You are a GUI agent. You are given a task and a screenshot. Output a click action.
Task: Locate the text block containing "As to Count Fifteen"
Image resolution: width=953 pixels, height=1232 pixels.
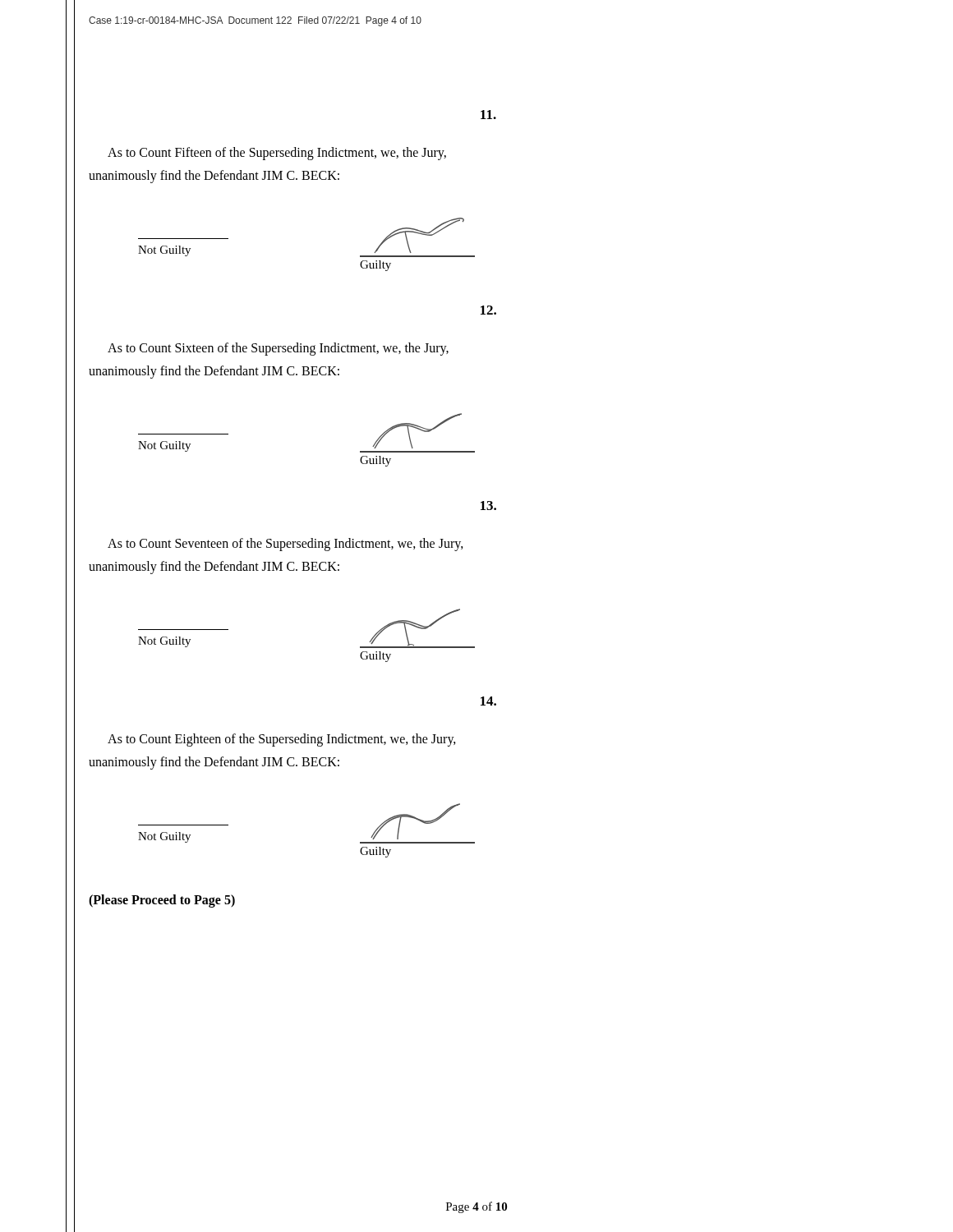click(x=268, y=164)
